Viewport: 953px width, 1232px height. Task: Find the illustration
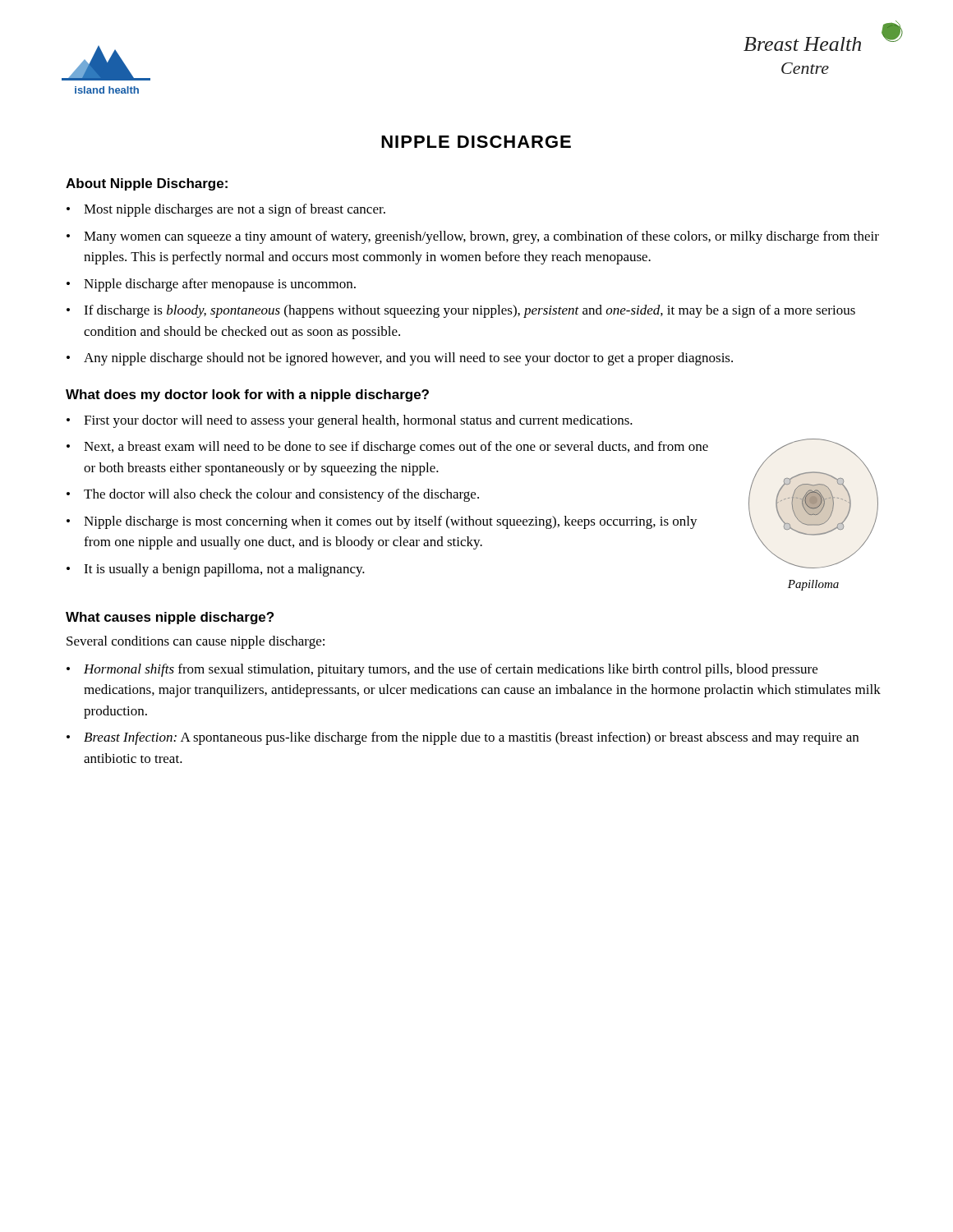813,514
